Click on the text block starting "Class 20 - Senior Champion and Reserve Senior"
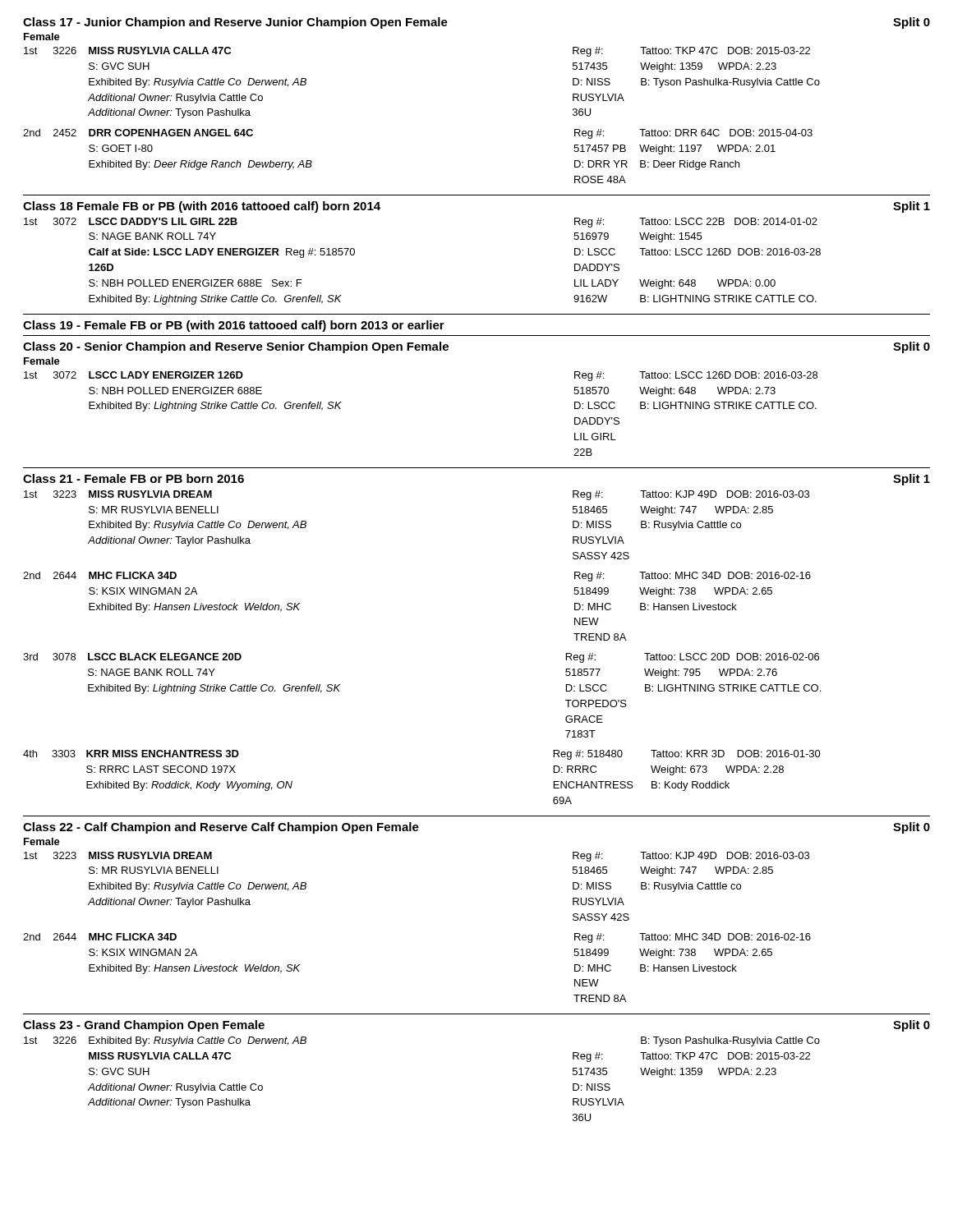 point(476,346)
